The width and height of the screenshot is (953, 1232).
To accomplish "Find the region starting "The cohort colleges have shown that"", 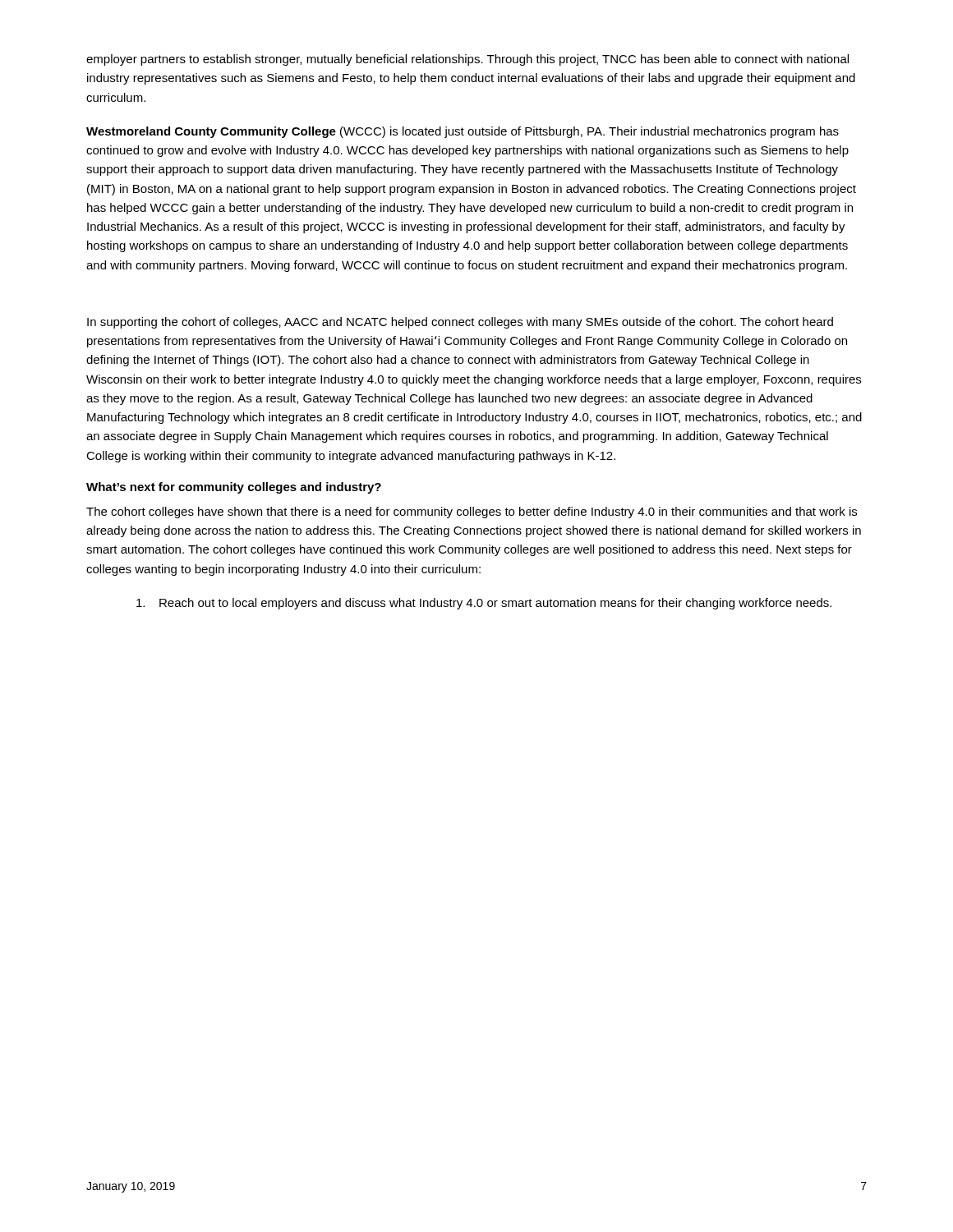I will [x=474, y=540].
